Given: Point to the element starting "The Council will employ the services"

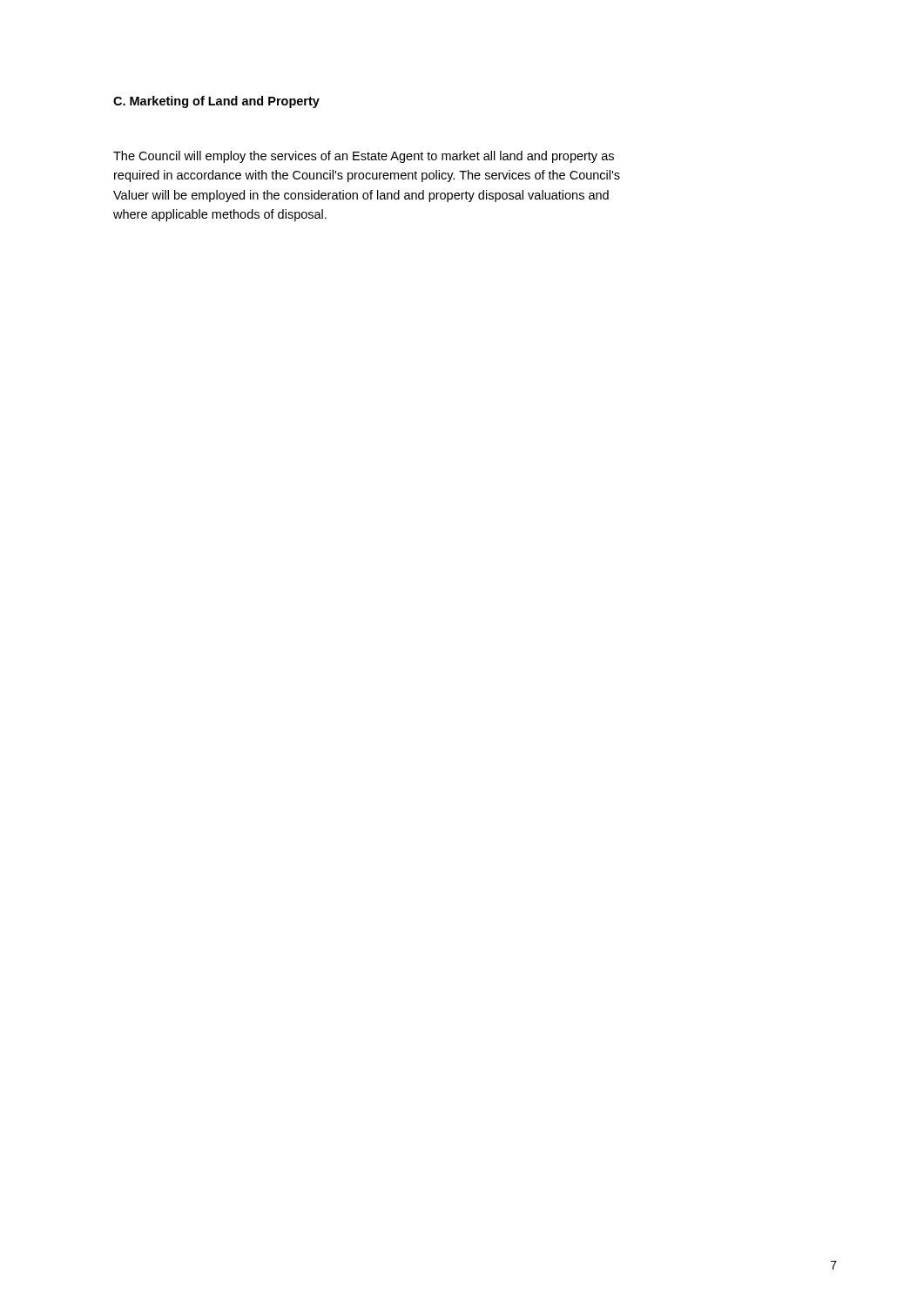Looking at the screenshot, I should 367,185.
